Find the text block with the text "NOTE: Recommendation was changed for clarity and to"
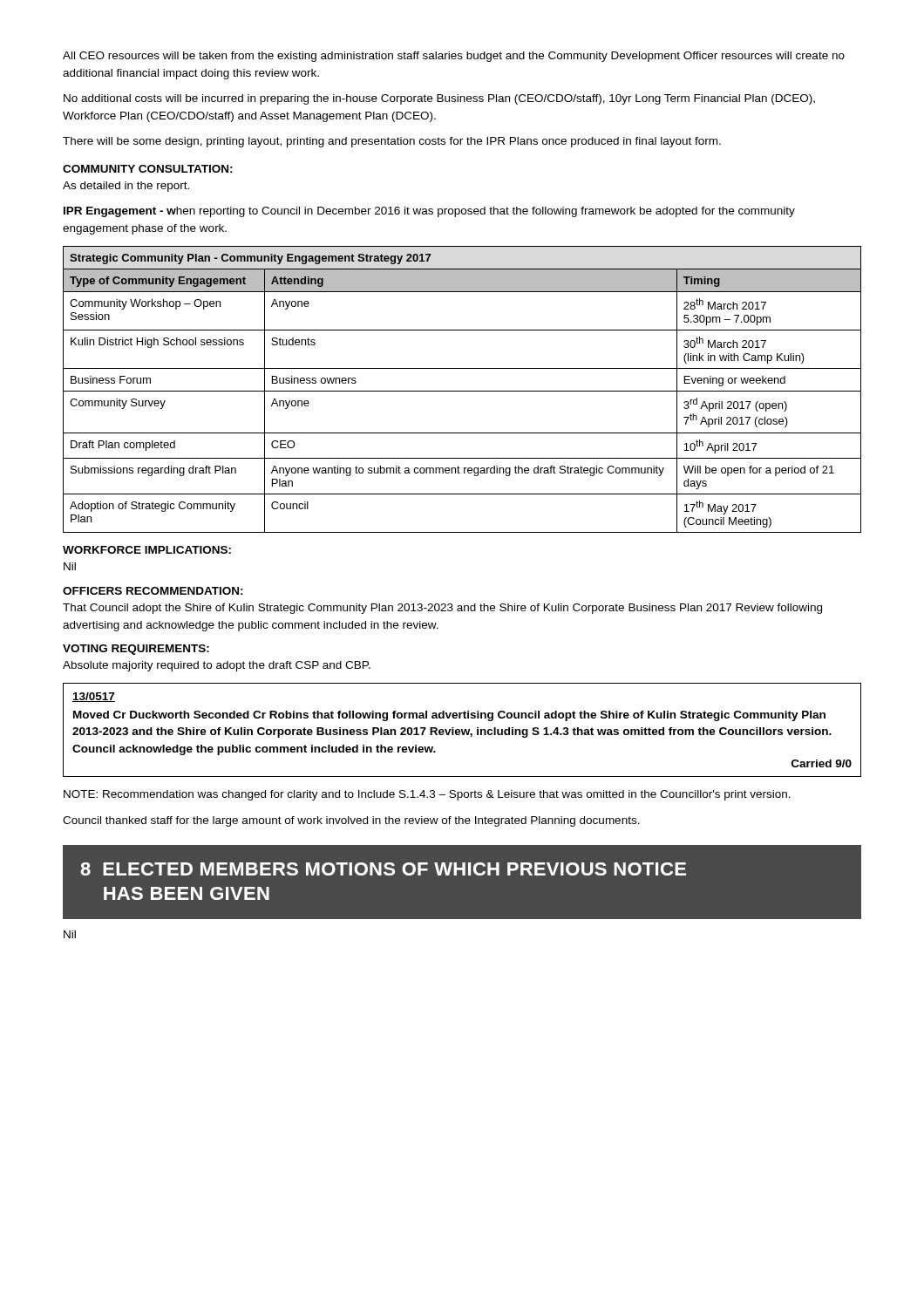Image resolution: width=924 pixels, height=1308 pixels. click(x=427, y=794)
